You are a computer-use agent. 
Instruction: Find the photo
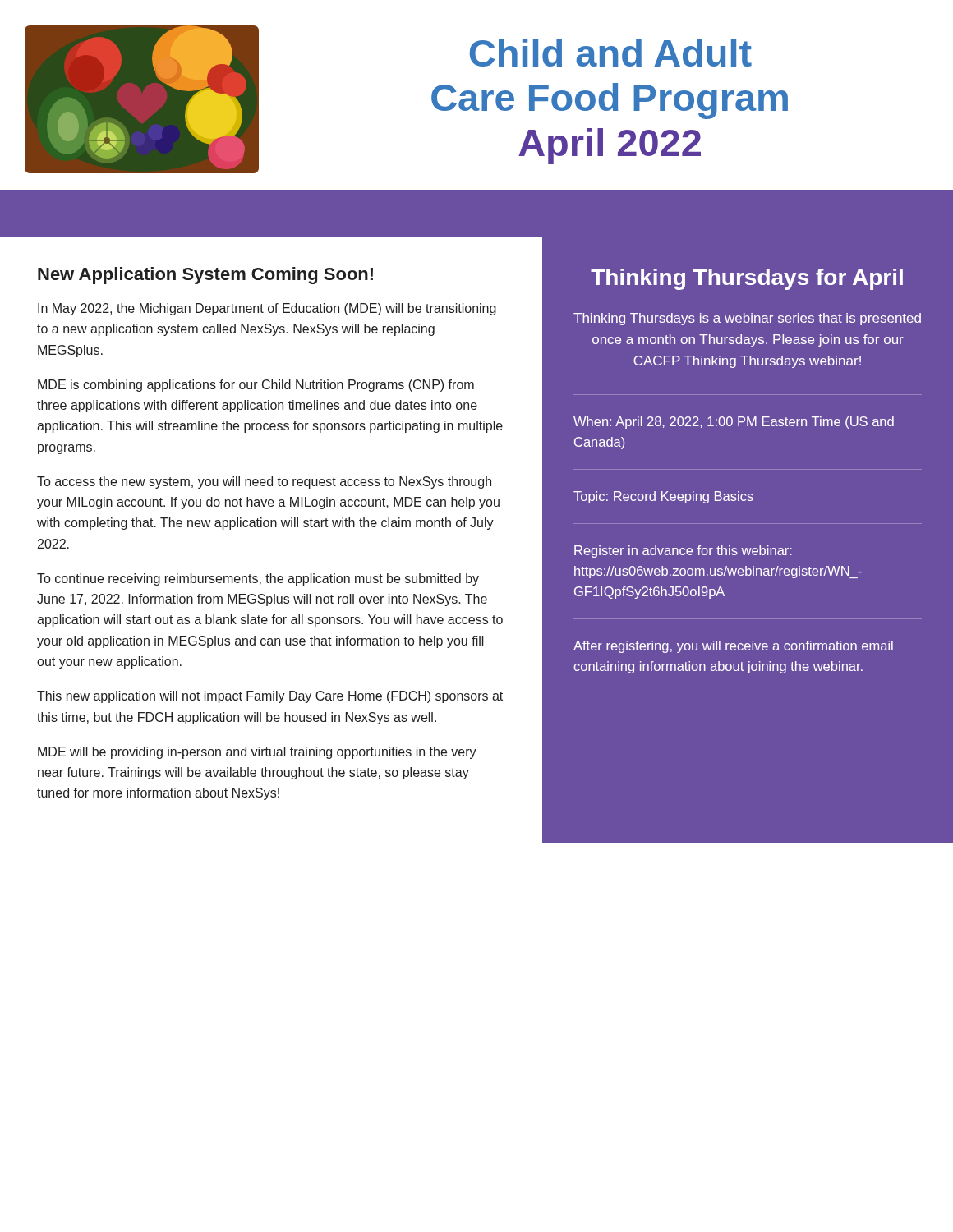click(x=142, y=99)
